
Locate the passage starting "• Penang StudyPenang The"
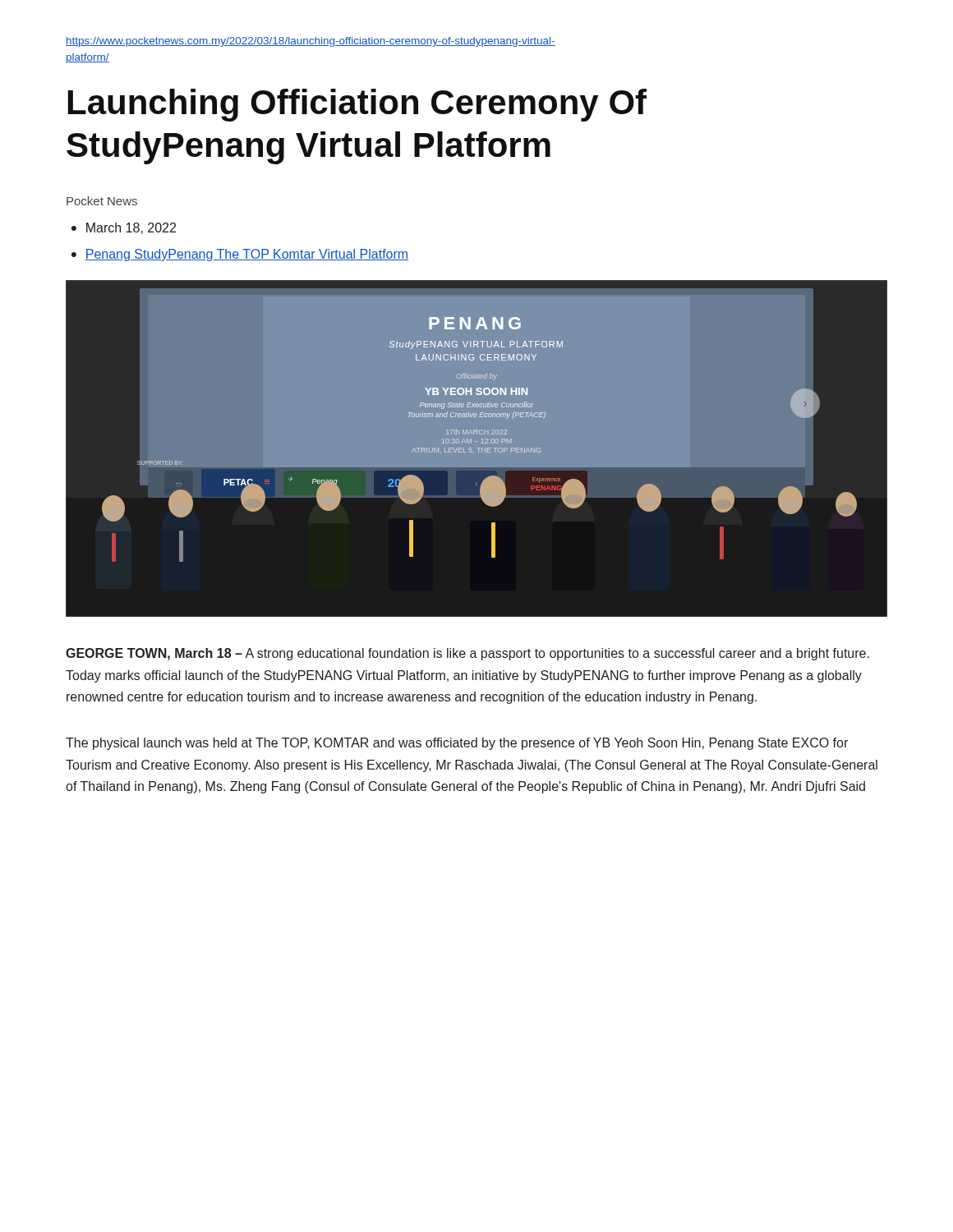240,255
